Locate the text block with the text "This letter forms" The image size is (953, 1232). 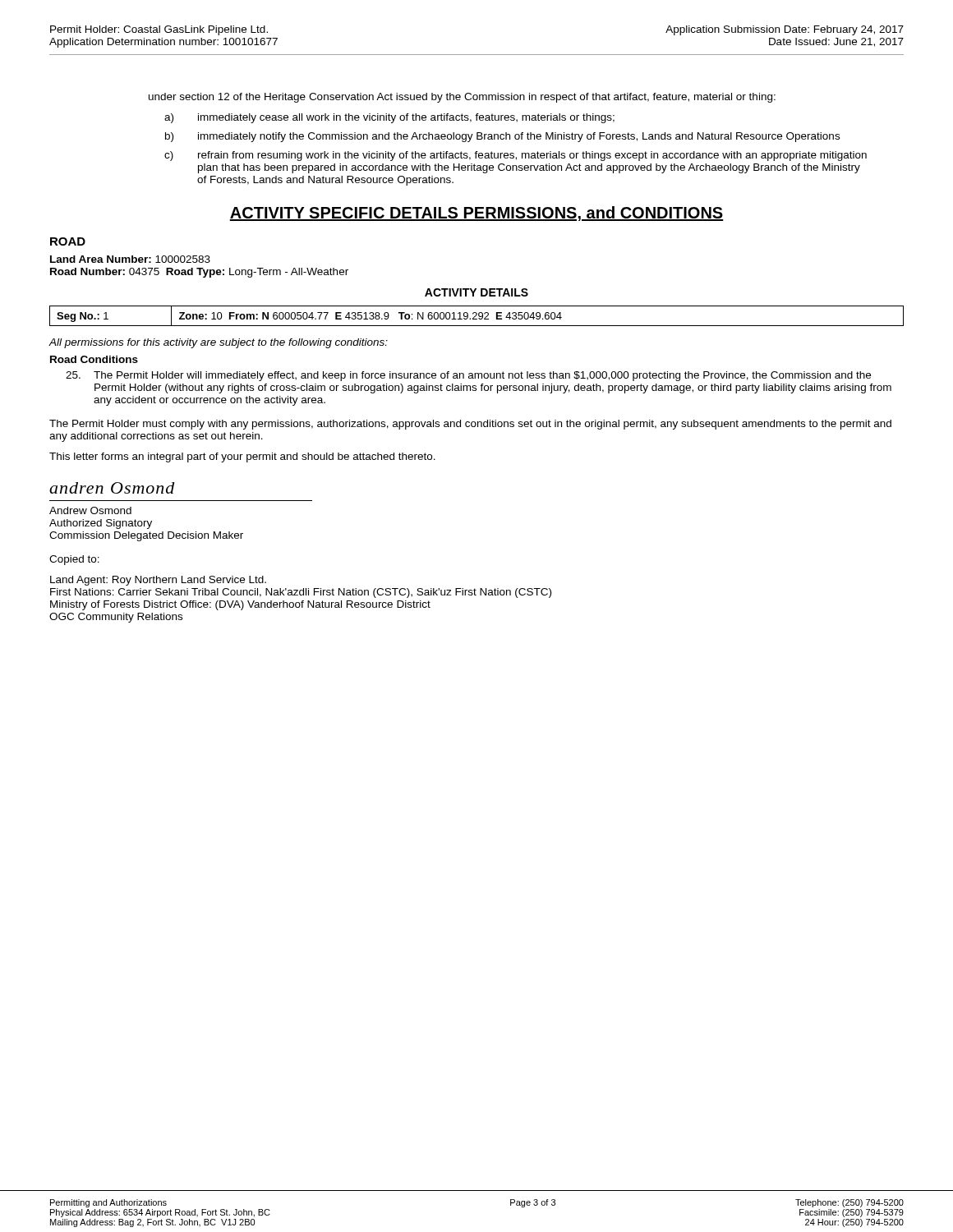click(243, 456)
